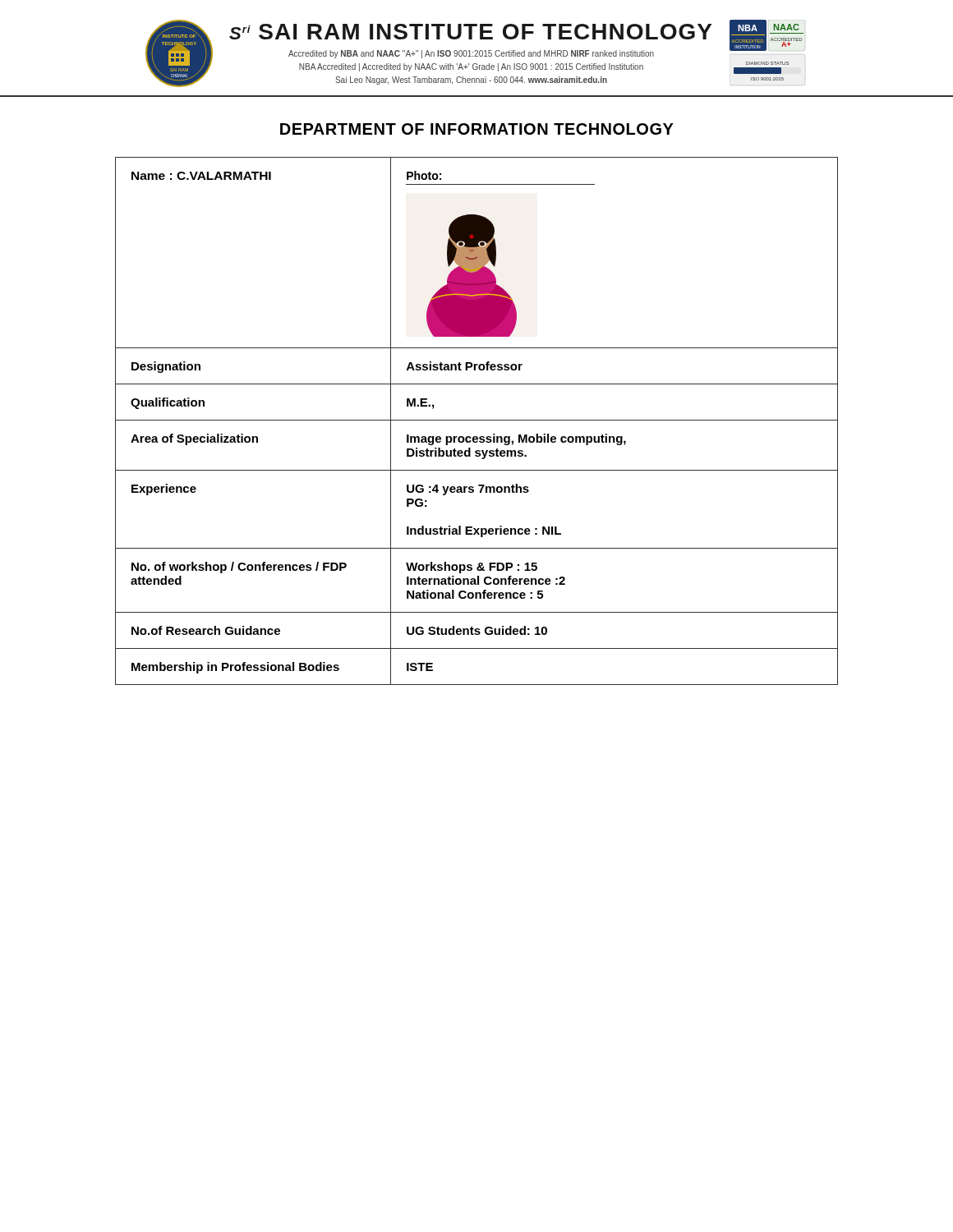Click on the passage starting "DEPARTMENT OF INFORMATION TECHNOLOGY"

tap(476, 129)
